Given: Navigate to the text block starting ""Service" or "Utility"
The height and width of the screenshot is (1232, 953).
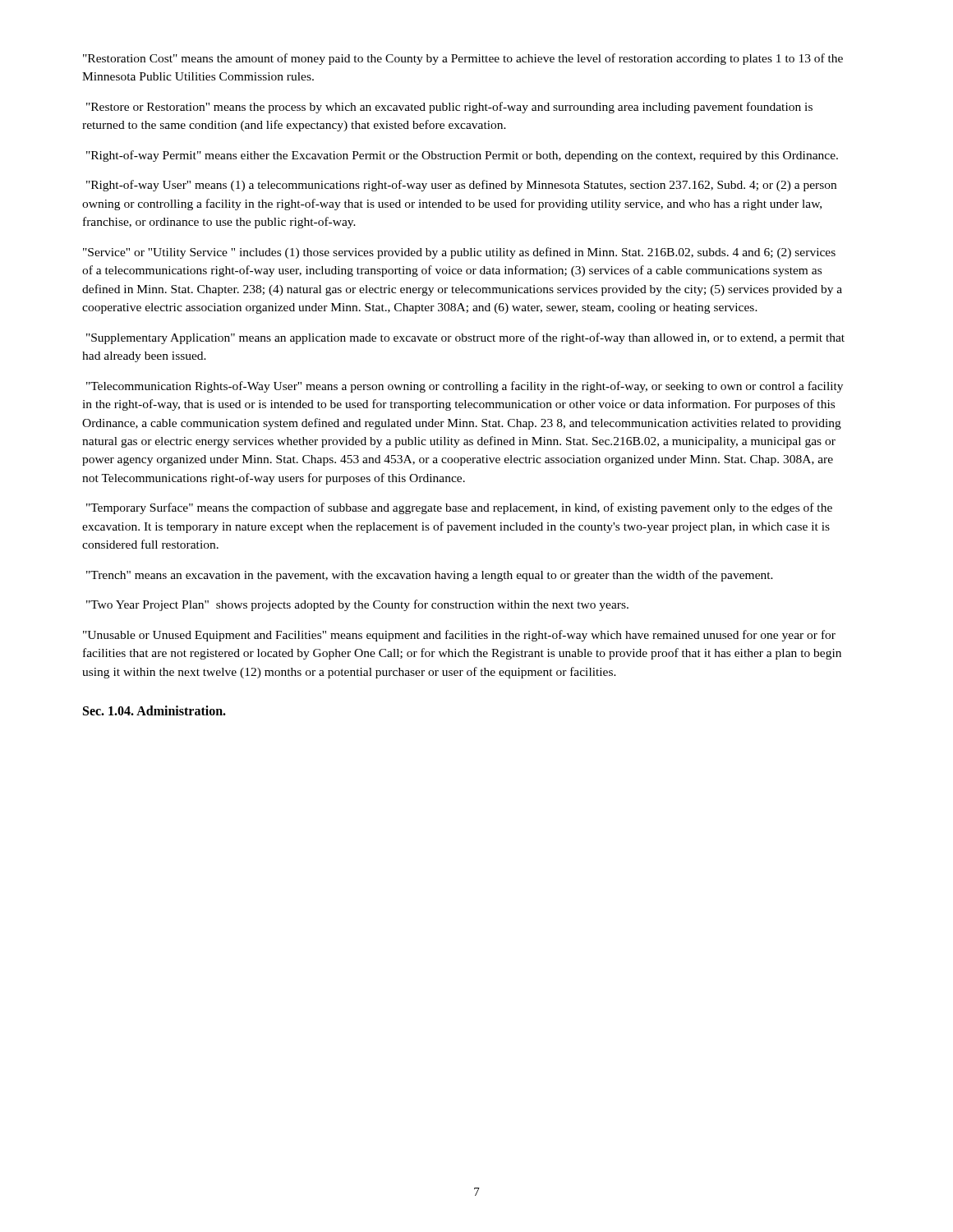Looking at the screenshot, I should tap(462, 279).
